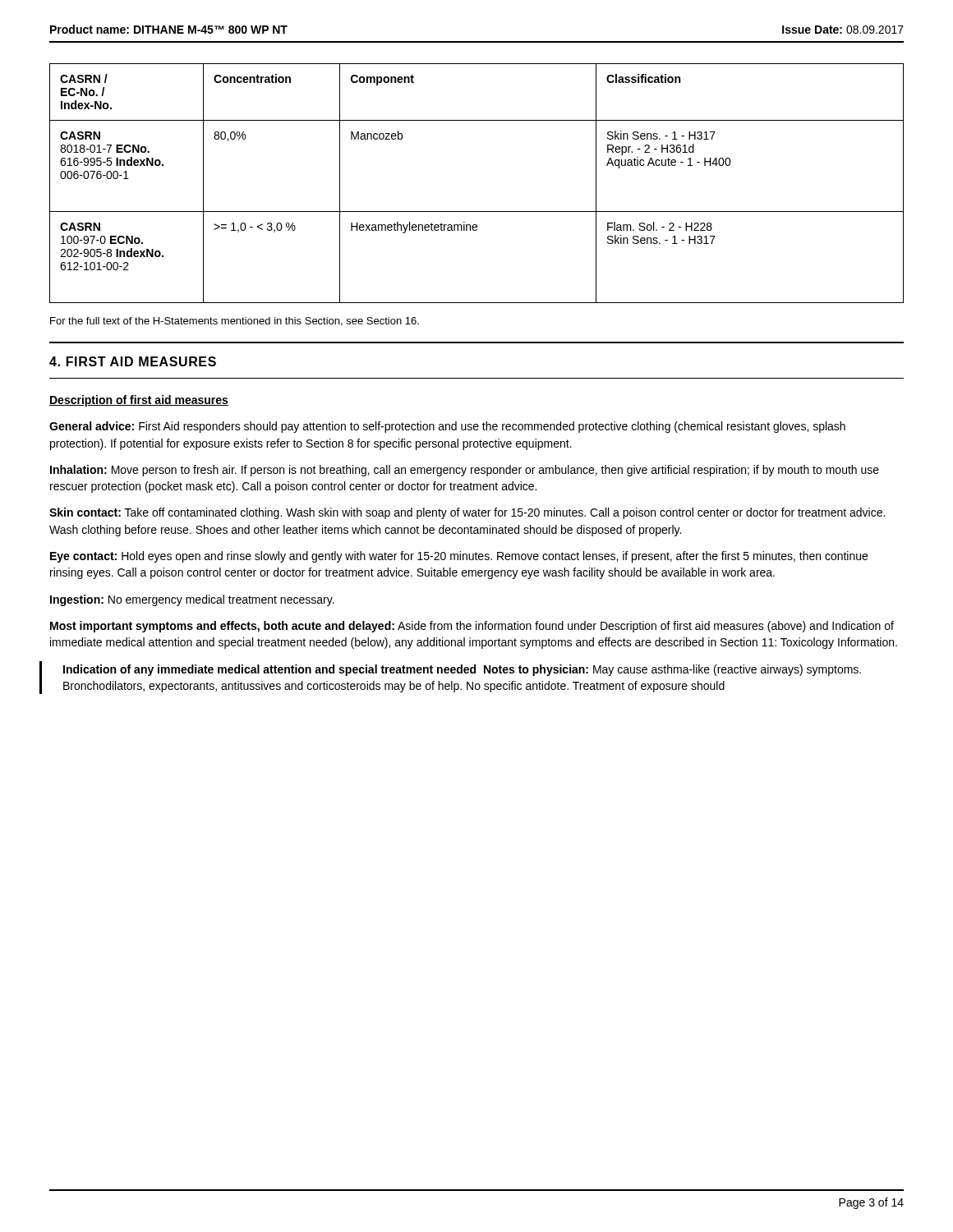Viewport: 953px width, 1232px height.
Task: Locate the text "Ingestion: No emergency medical treatment necessary."
Action: [x=192, y=599]
